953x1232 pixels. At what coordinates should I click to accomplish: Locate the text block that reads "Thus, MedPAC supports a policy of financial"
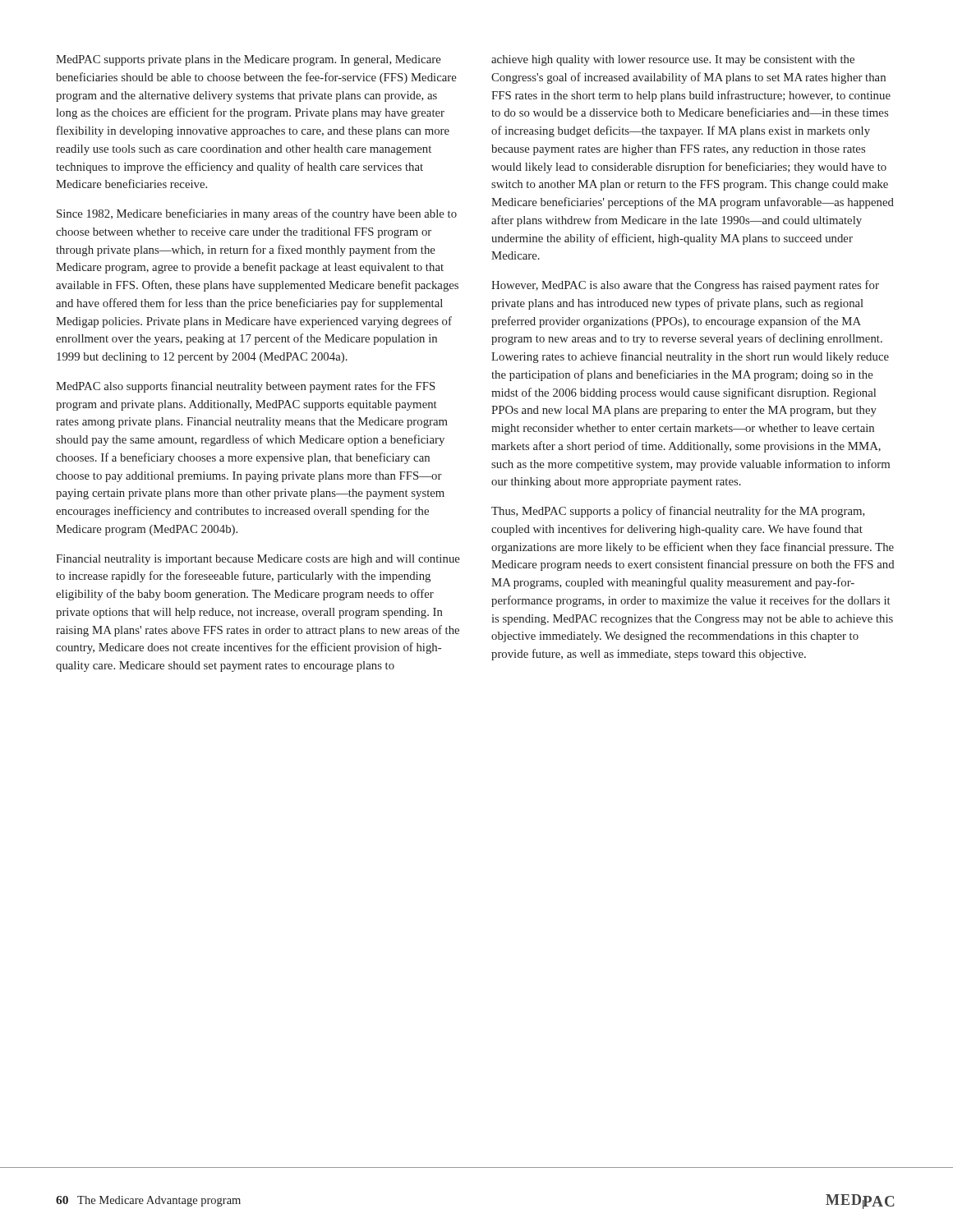pos(694,583)
